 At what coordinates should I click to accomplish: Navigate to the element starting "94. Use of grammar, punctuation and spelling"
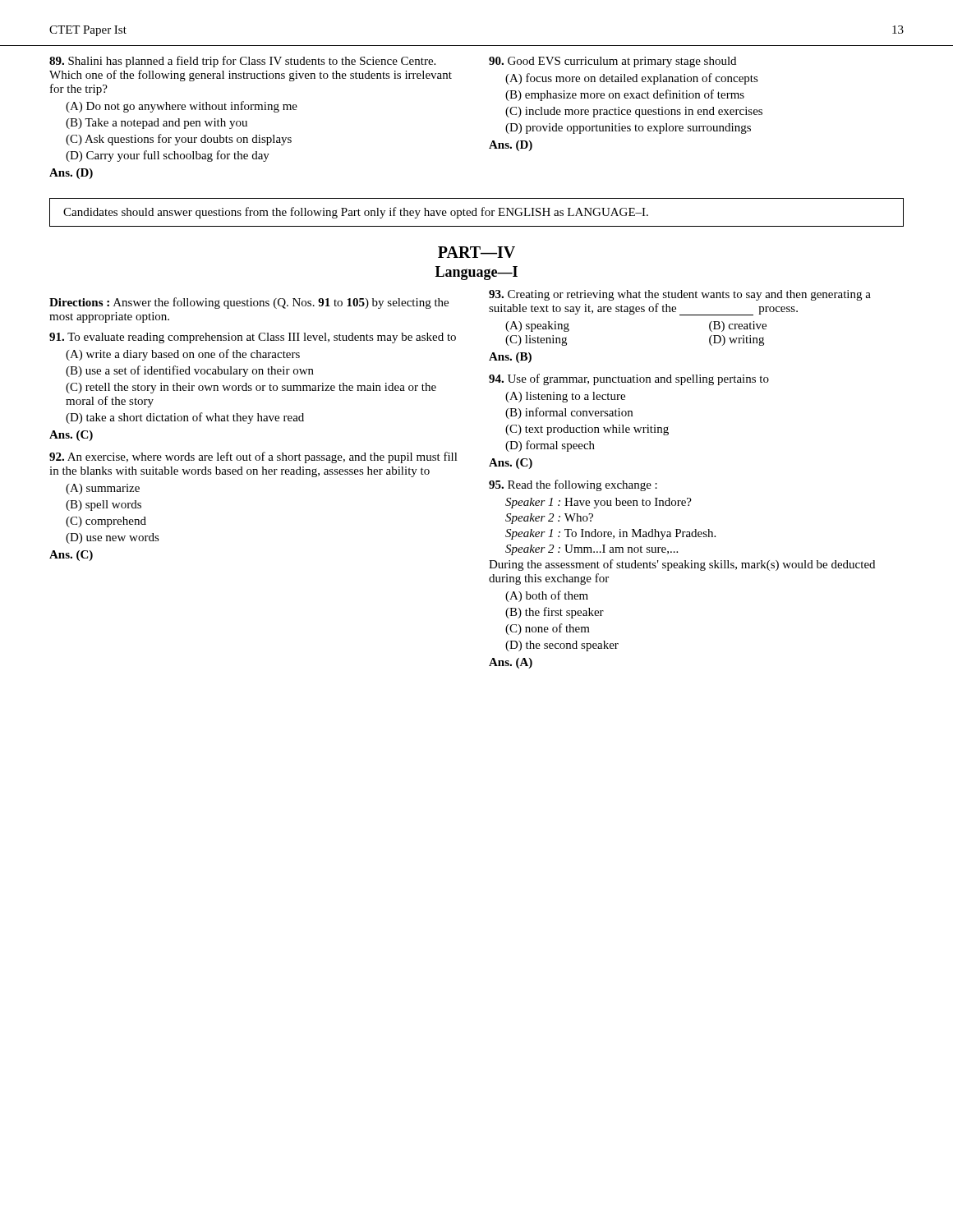[629, 379]
